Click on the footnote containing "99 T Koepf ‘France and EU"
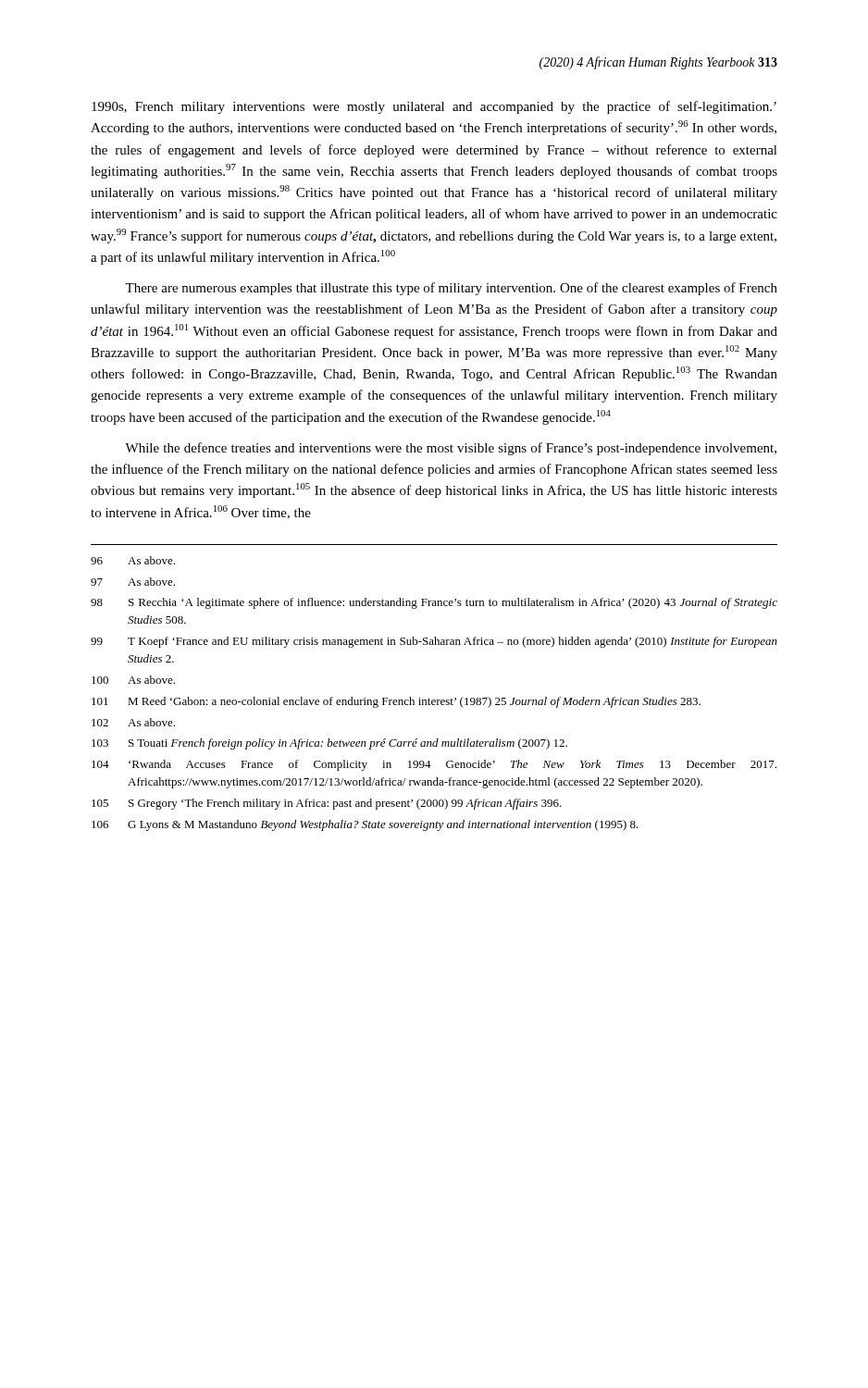This screenshot has height=1388, width=868. (x=434, y=650)
